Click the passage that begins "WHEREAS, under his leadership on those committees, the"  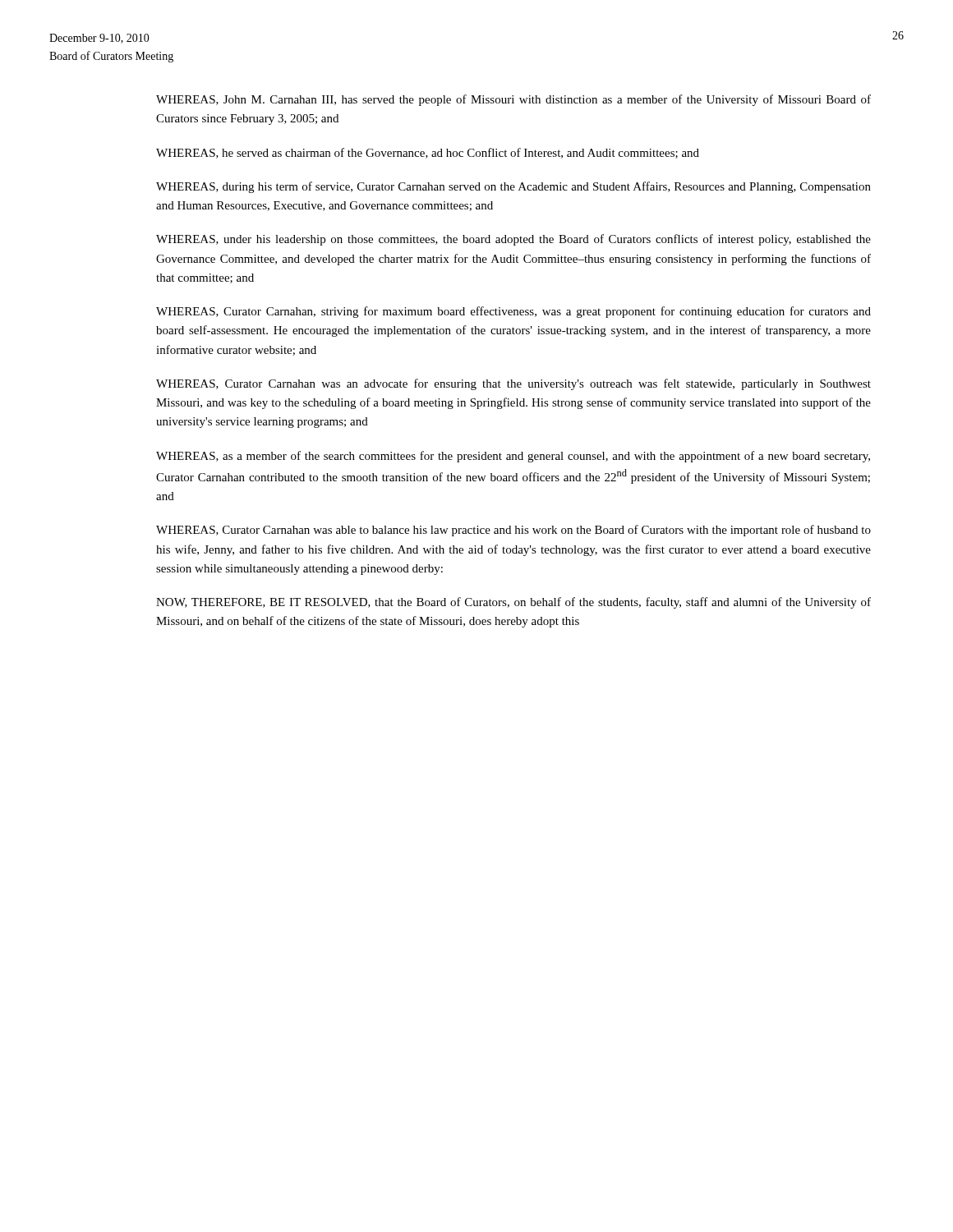click(513, 258)
